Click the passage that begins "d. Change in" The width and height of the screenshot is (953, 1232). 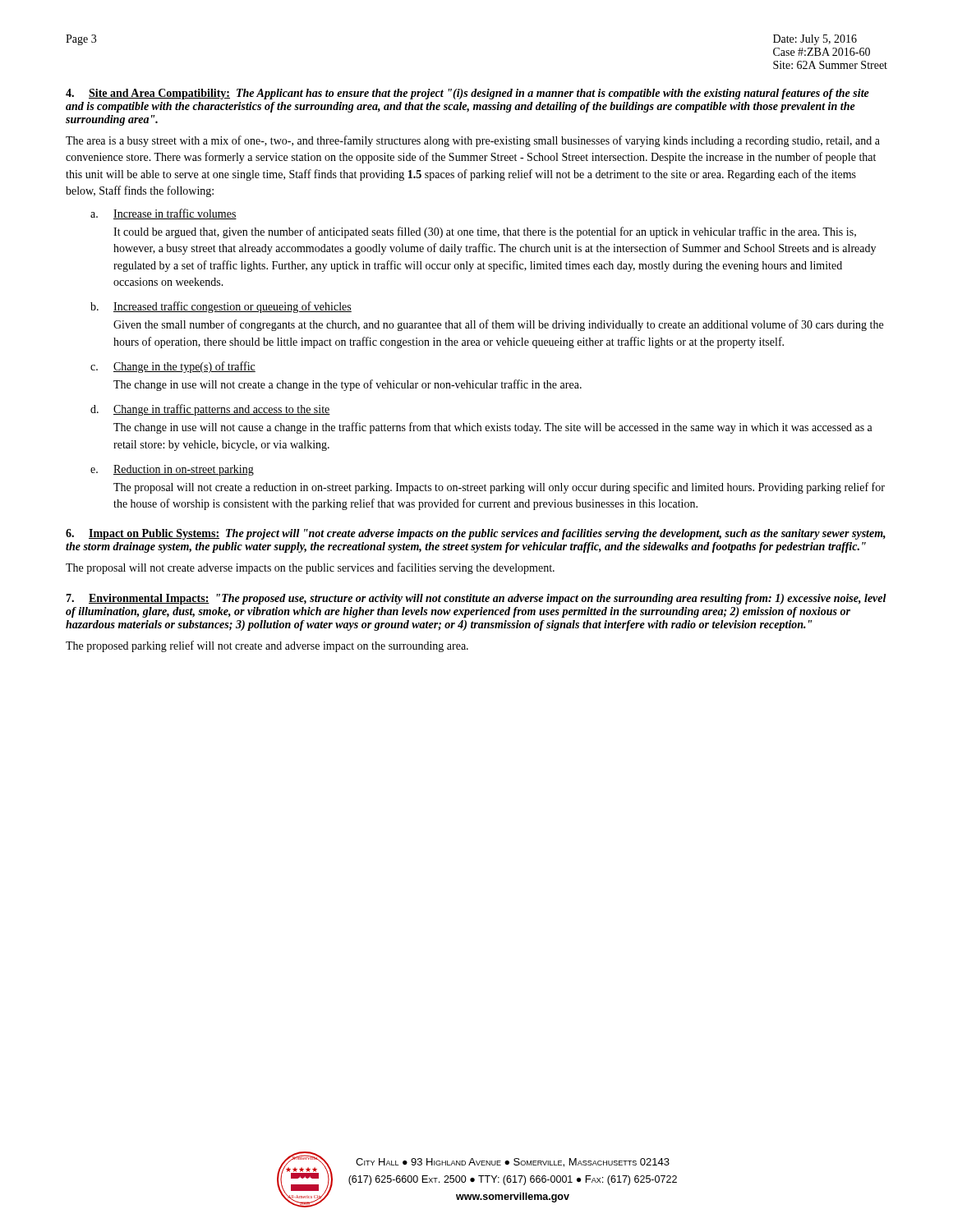pos(489,428)
